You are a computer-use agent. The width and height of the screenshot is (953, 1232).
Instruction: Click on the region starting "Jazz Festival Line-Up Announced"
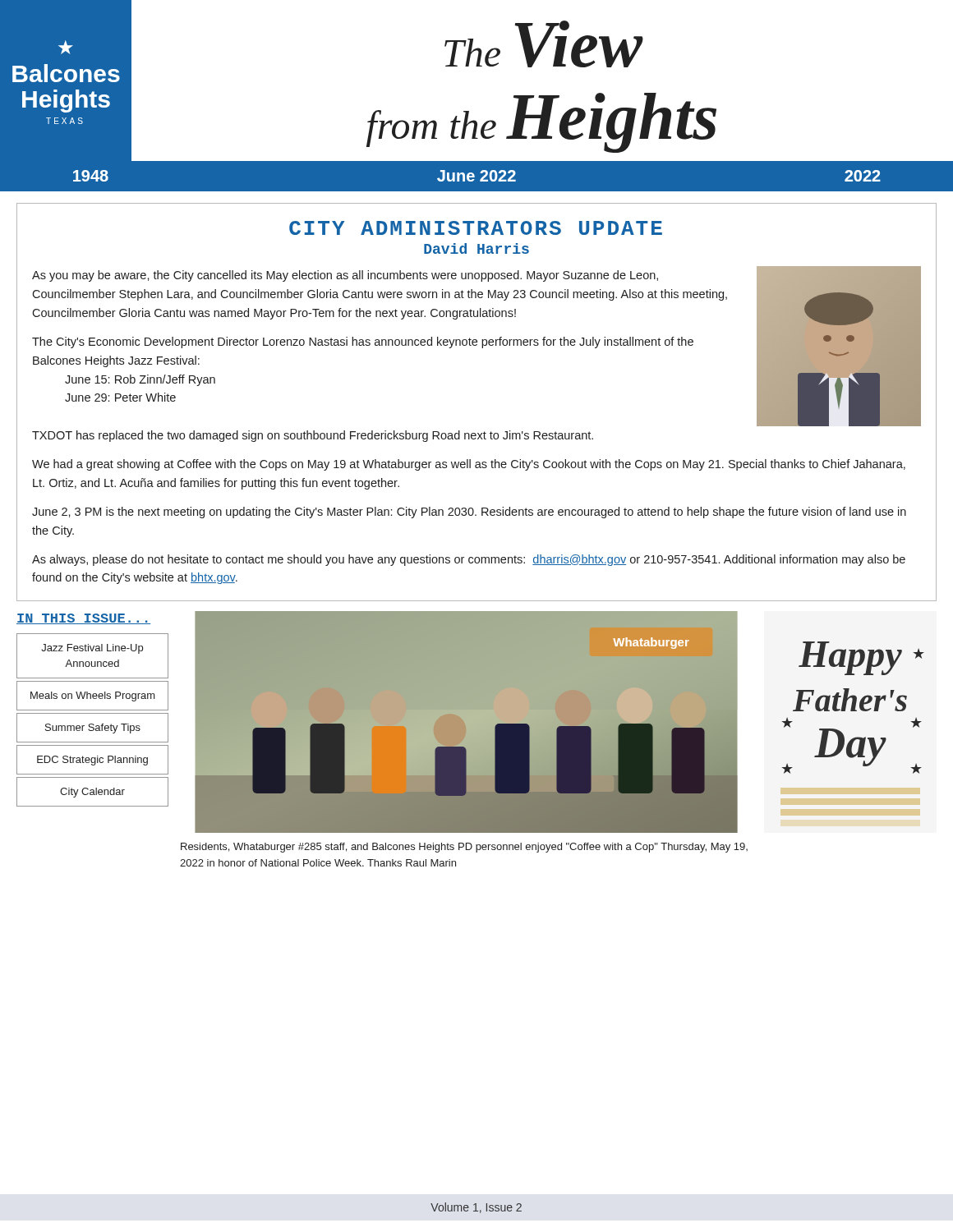[92, 655]
